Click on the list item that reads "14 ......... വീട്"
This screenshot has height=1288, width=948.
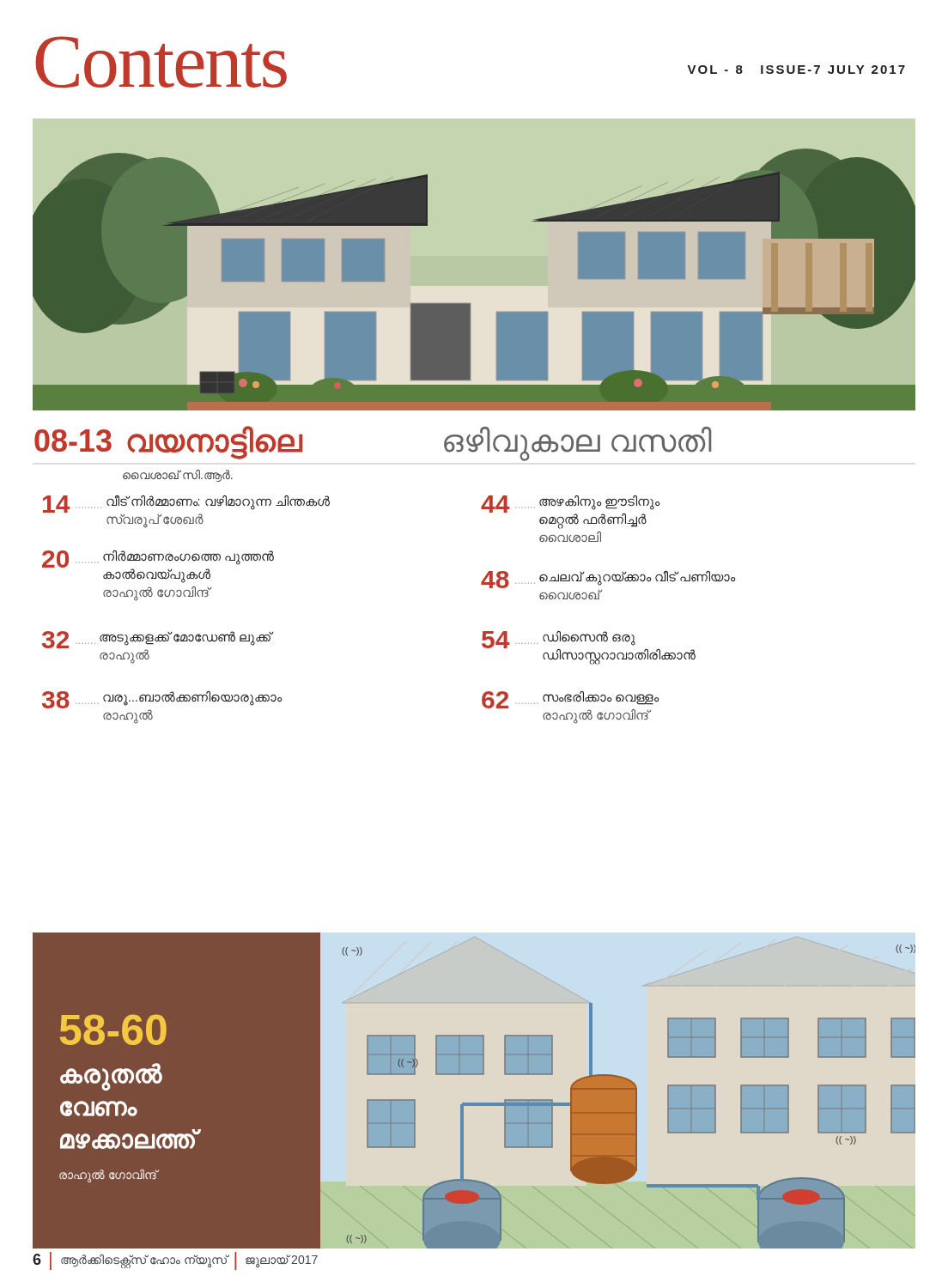(185, 510)
